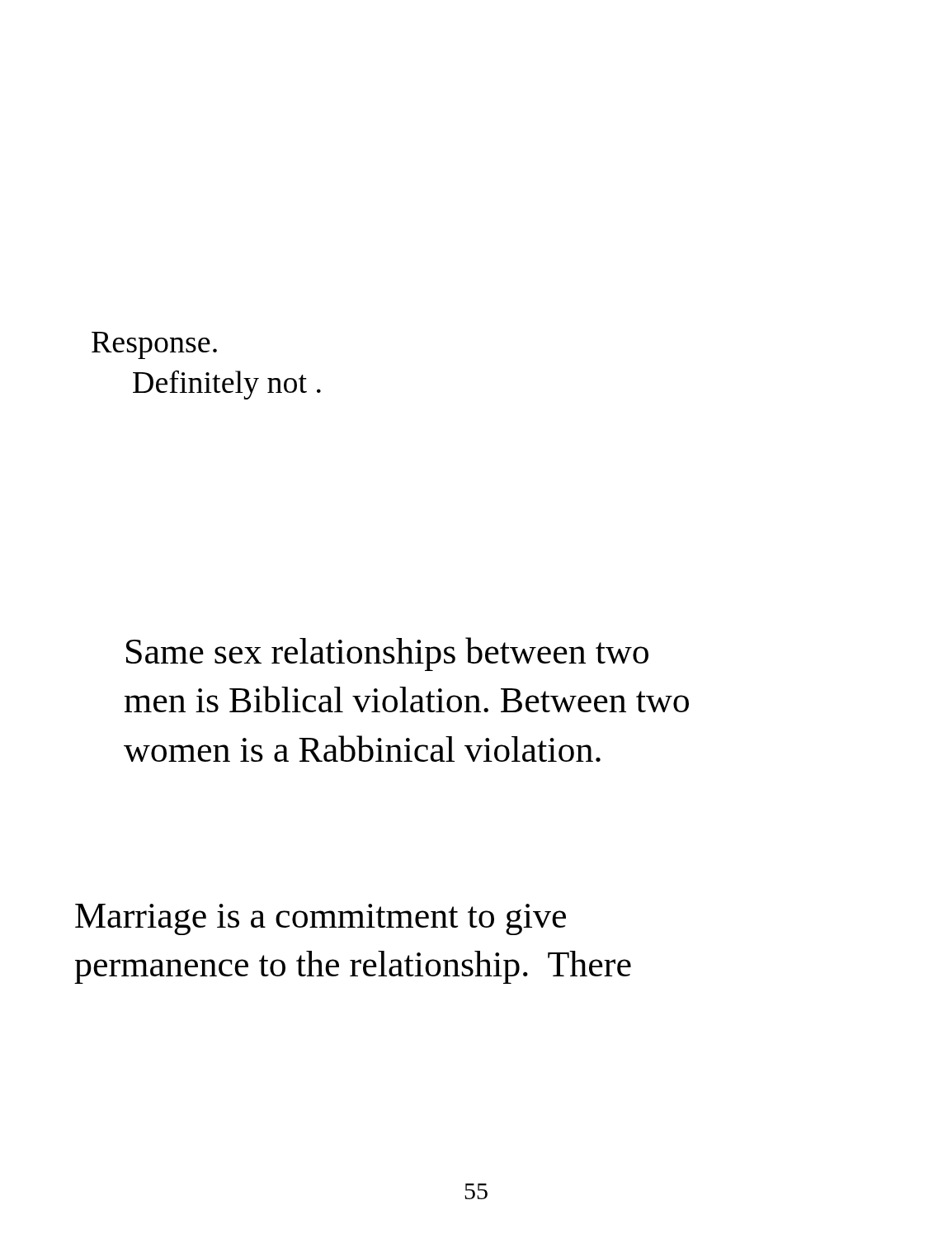Find the region starting "Marriage is a"

(x=474, y=940)
